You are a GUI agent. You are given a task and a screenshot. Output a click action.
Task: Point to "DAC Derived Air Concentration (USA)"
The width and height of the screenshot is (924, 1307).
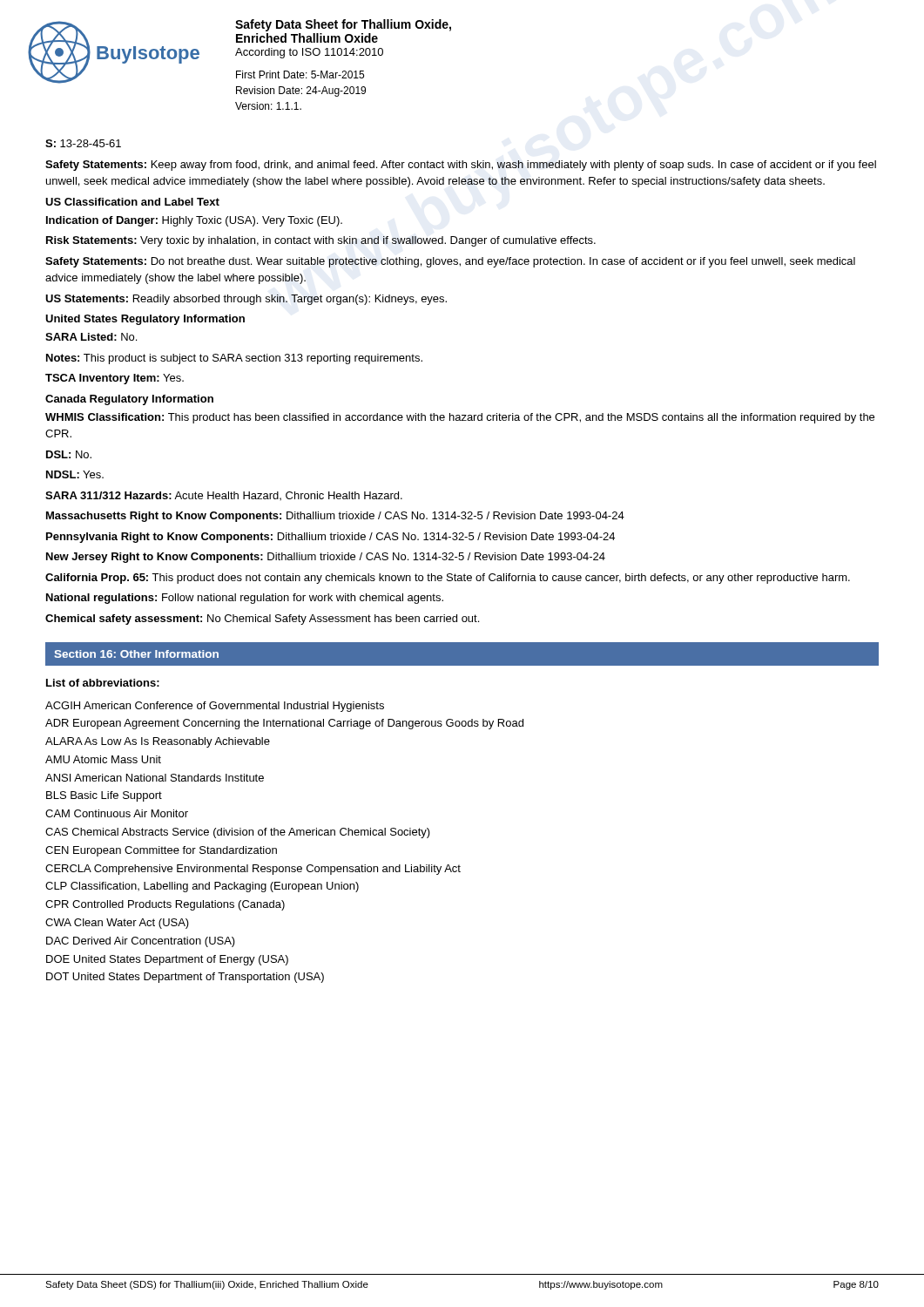coord(140,941)
